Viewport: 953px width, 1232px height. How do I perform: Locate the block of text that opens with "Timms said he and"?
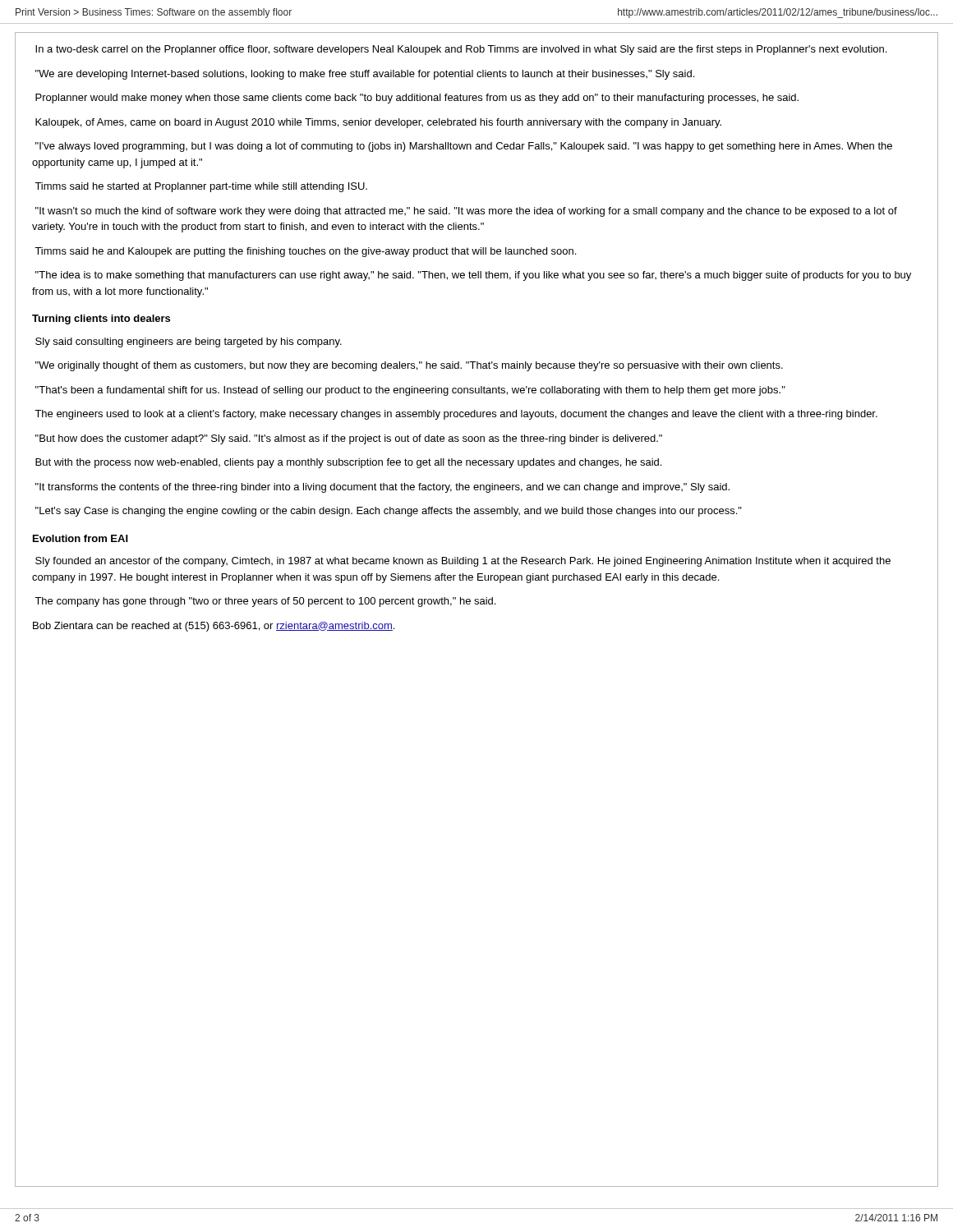pos(305,250)
